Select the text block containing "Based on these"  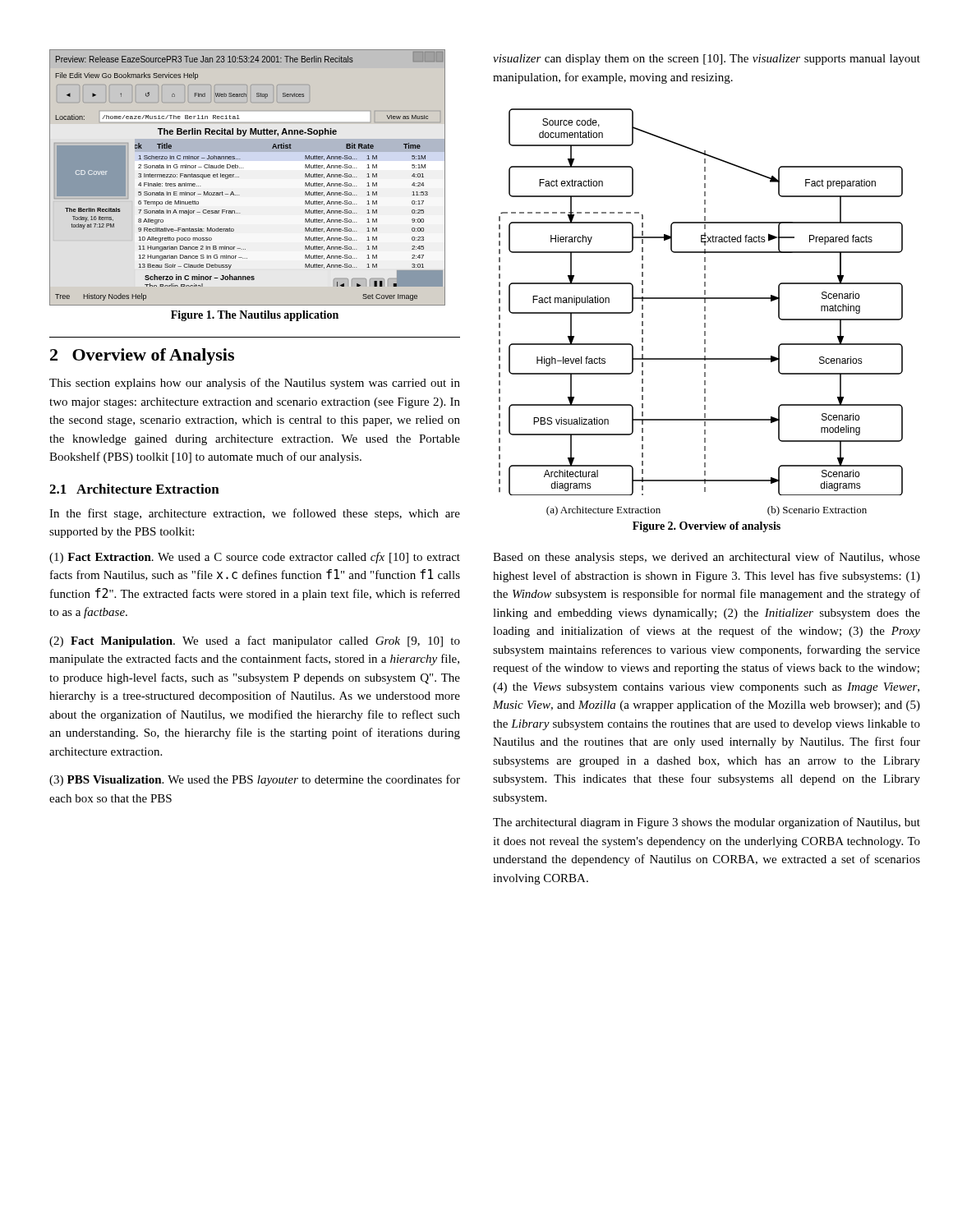(707, 677)
